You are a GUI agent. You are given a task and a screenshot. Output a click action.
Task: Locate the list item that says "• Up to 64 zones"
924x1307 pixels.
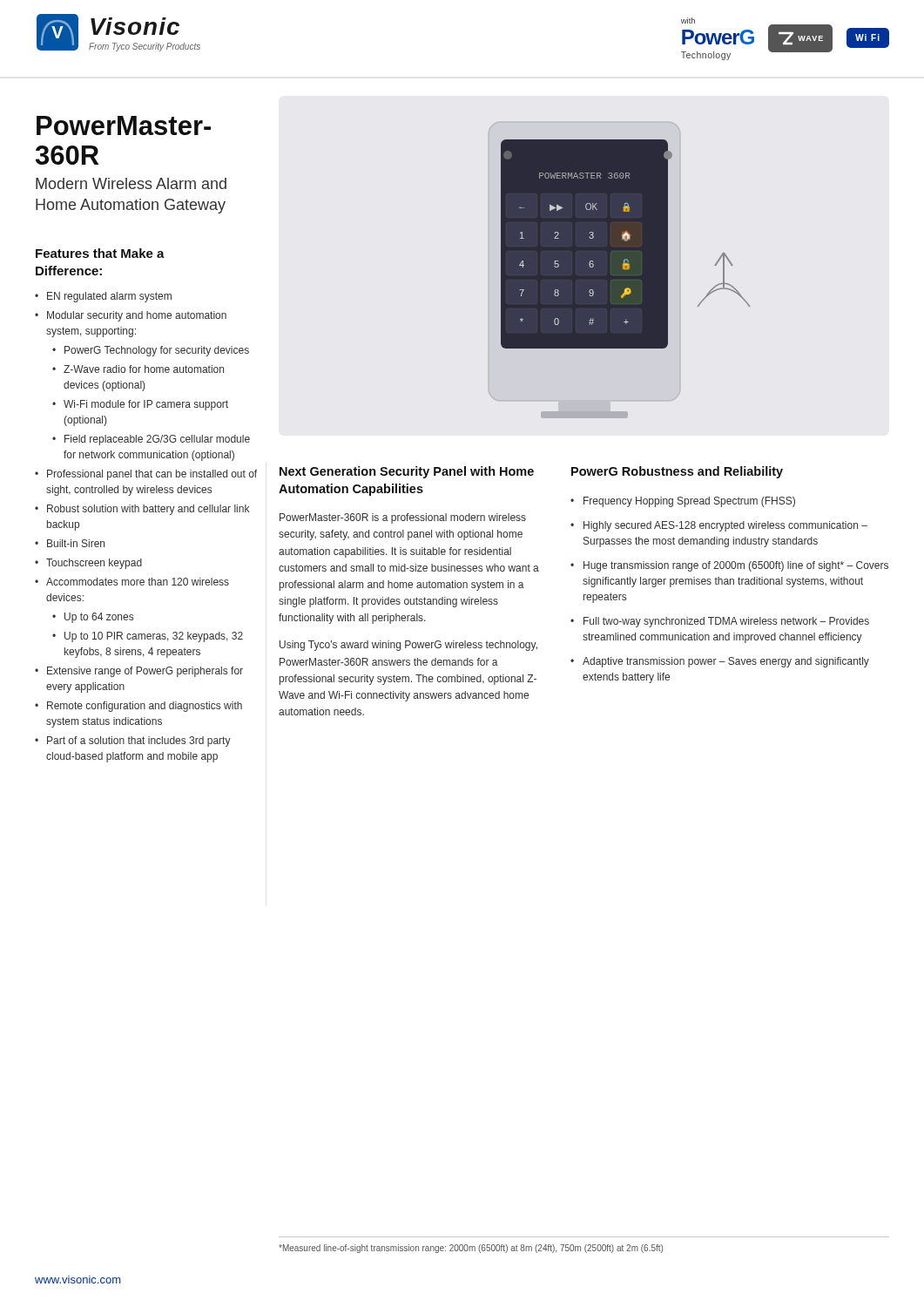[x=93, y=617]
